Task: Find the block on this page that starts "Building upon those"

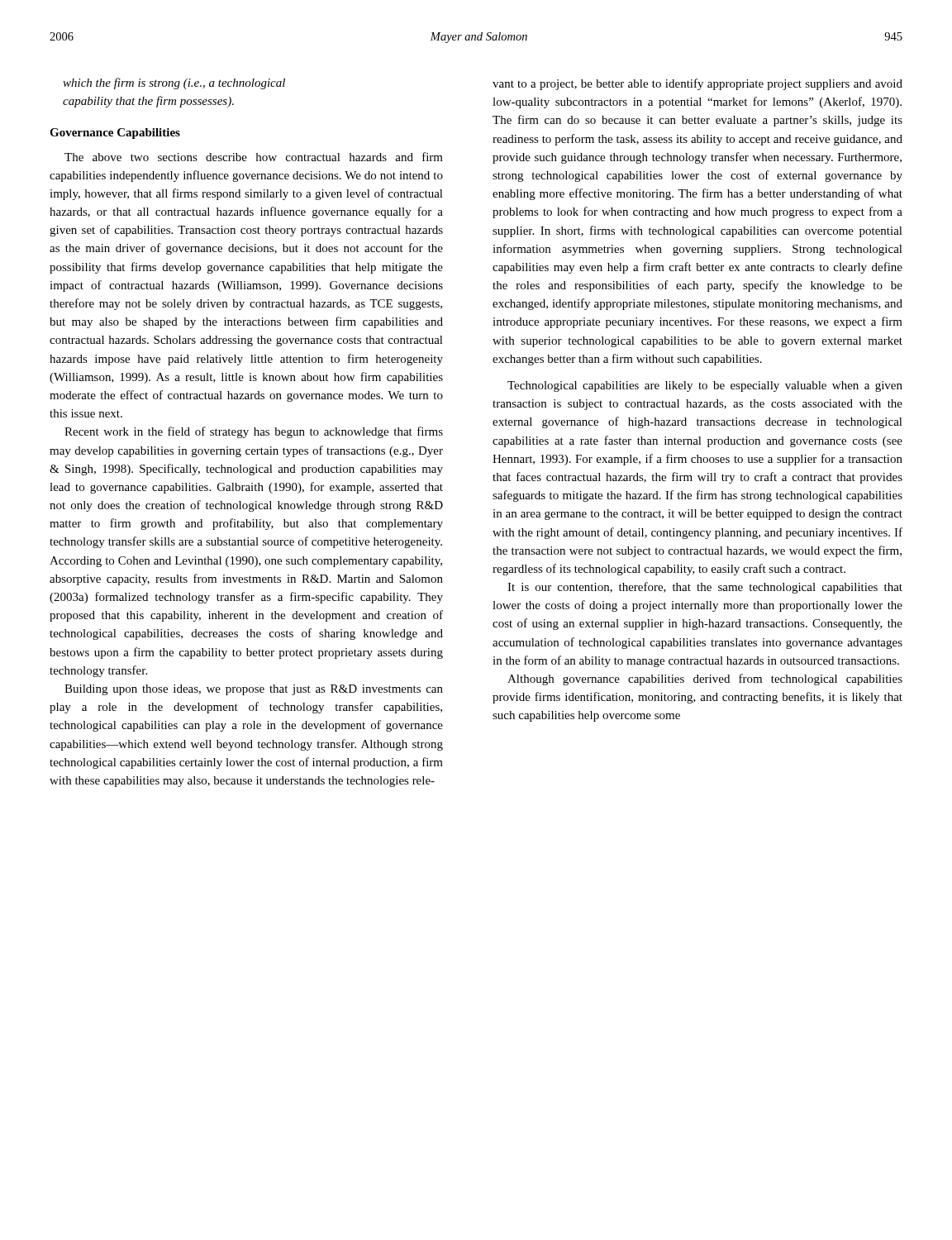Action: 246,734
